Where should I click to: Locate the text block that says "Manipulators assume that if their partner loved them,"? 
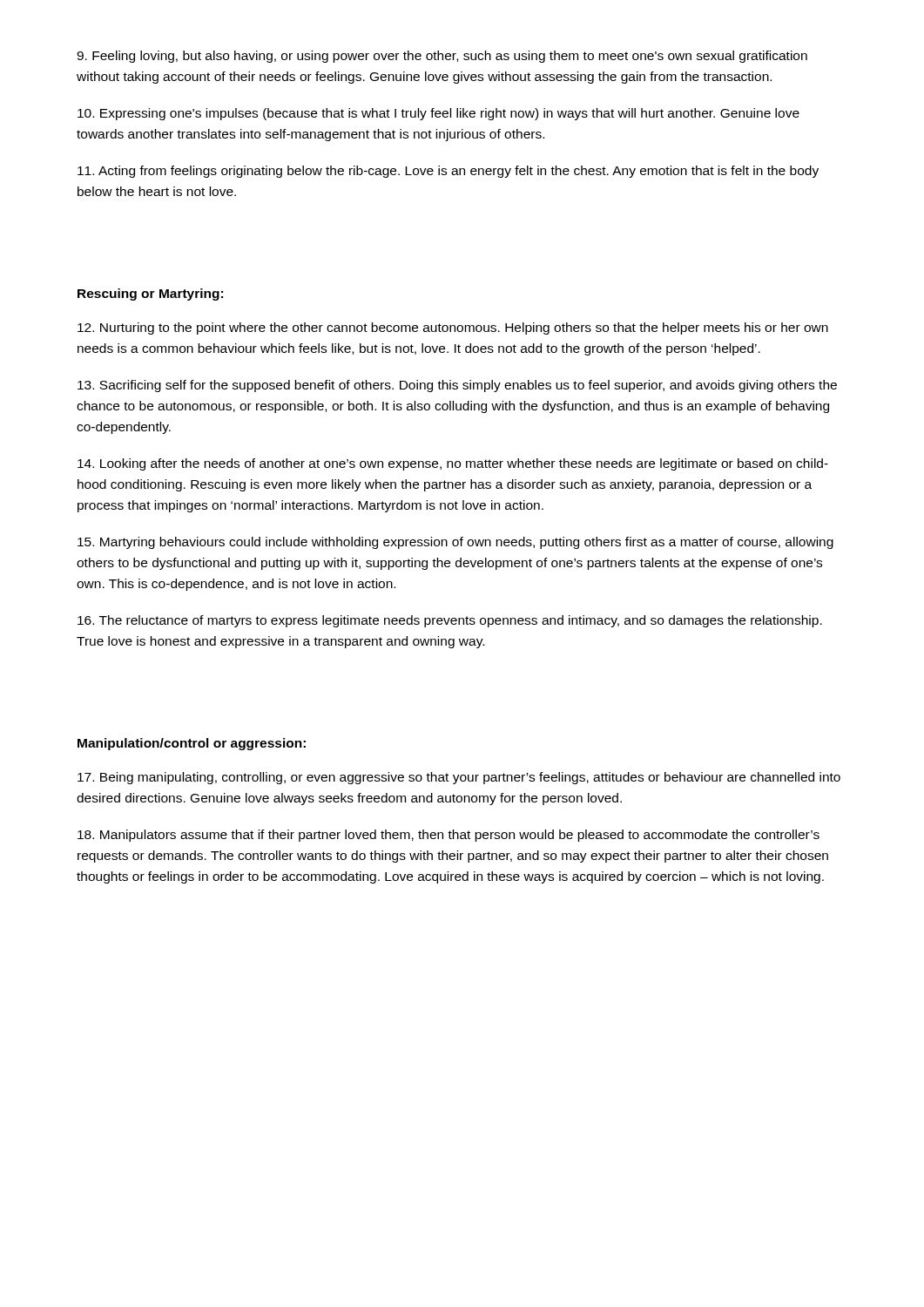[453, 855]
